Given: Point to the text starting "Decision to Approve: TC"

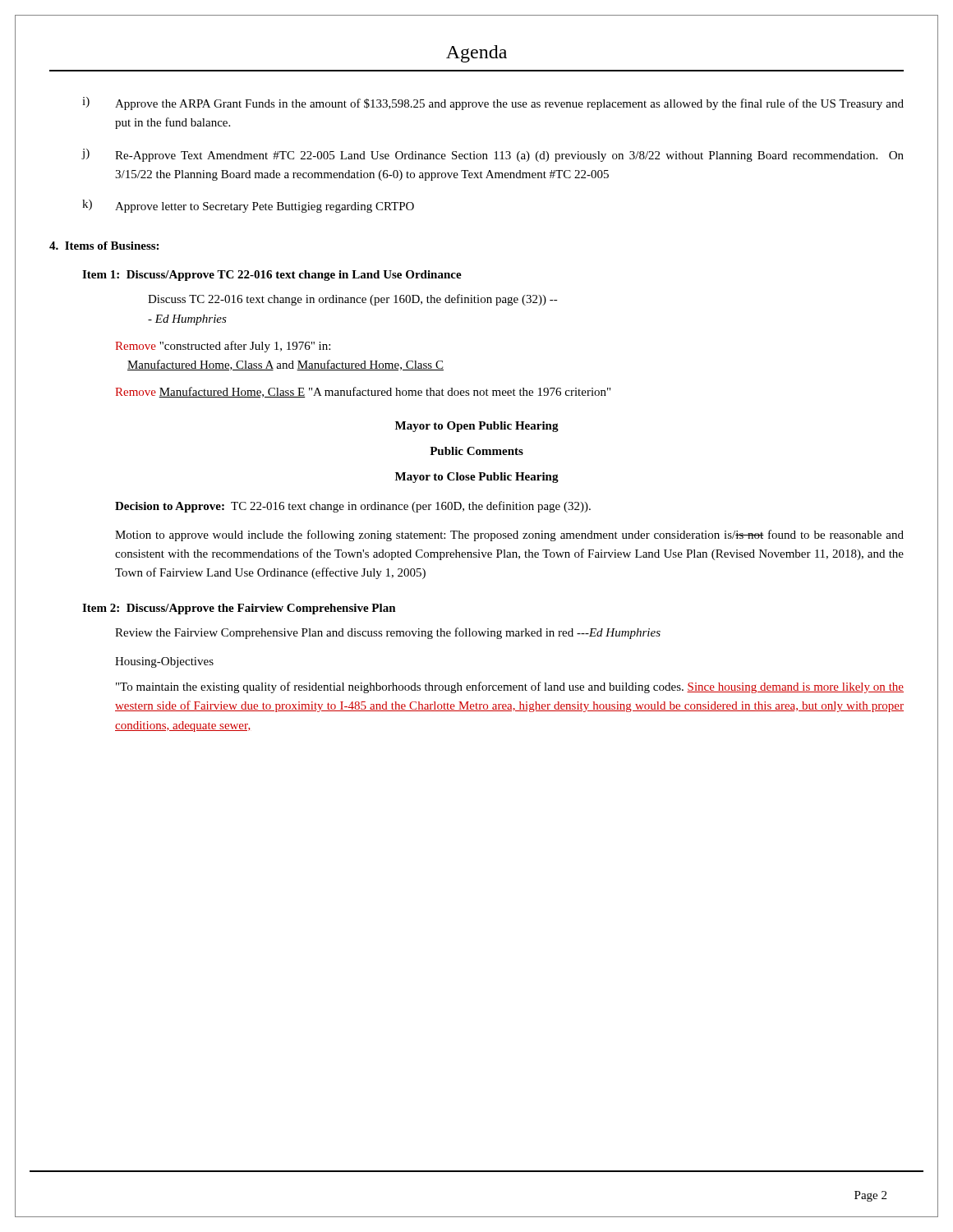Looking at the screenshot, I should (x=353, y=506).
